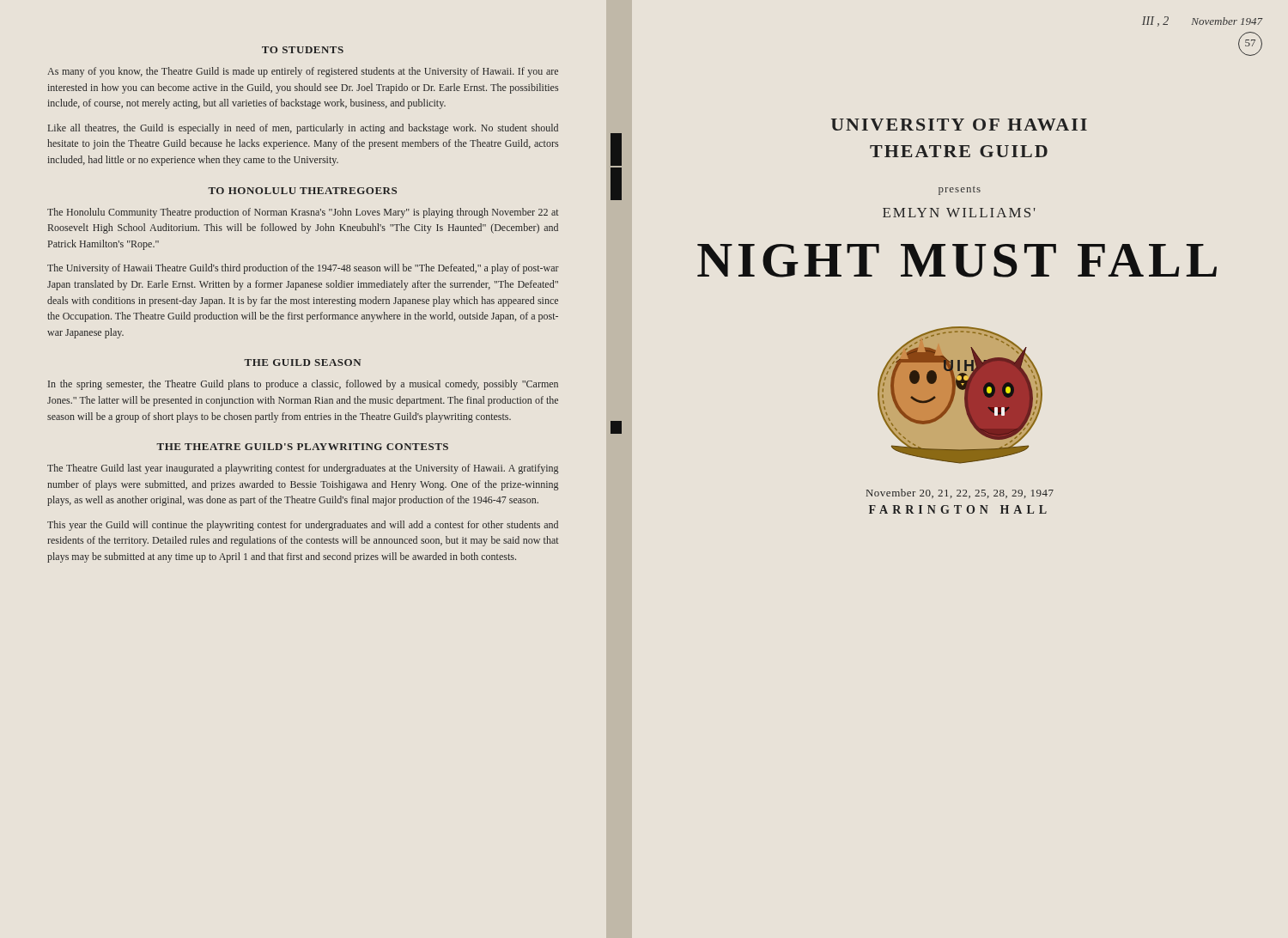
Task: Click on the text with the text "November 20, 21, 22, 25, 28, 29, 1947"
Action: (960, 493)
